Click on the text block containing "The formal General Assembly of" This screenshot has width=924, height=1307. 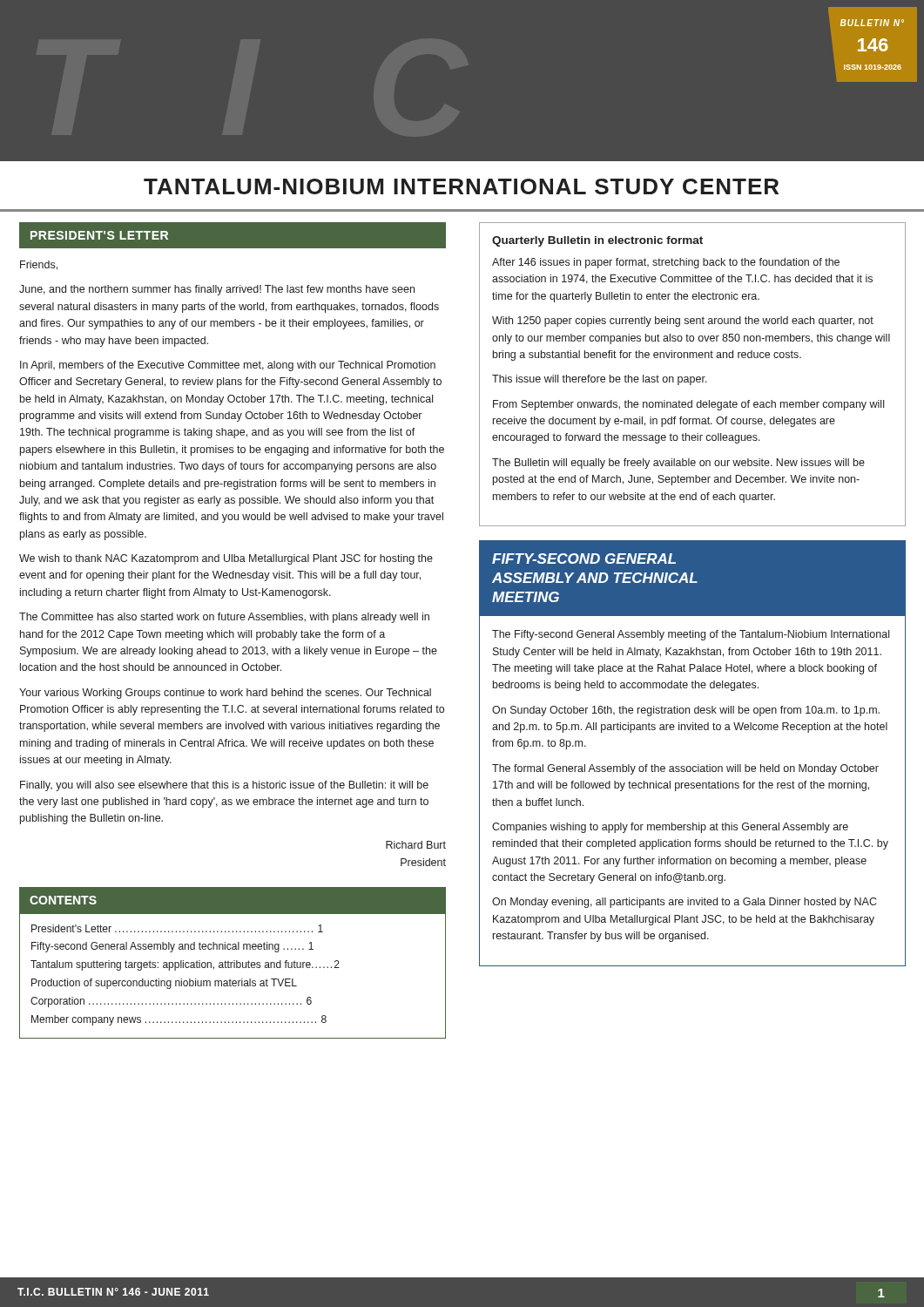coord(692,786)
